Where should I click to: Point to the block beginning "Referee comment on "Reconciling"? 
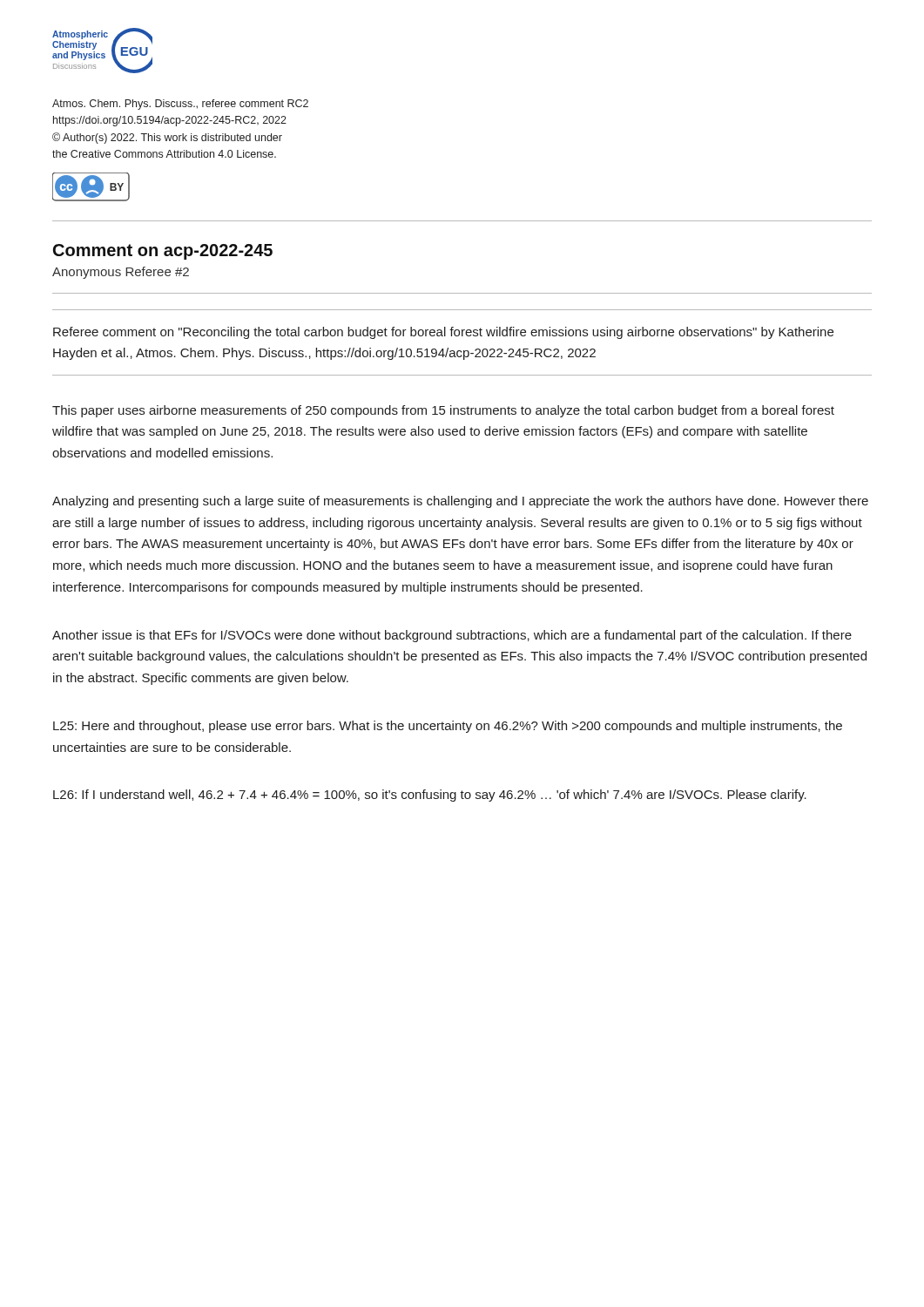443,342
